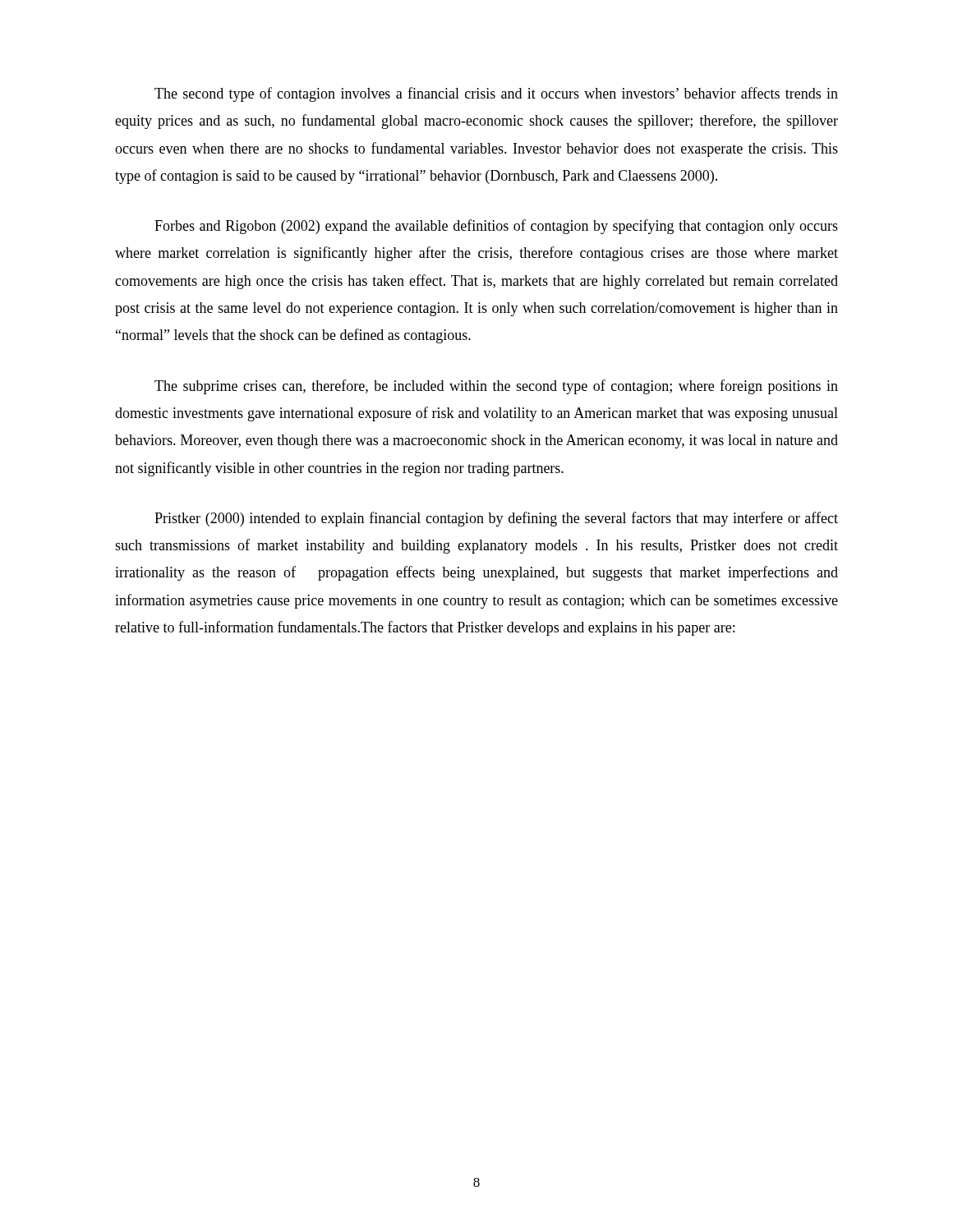
Task: Locate the block starting "The second type of"
Action: tap(476, 135)
